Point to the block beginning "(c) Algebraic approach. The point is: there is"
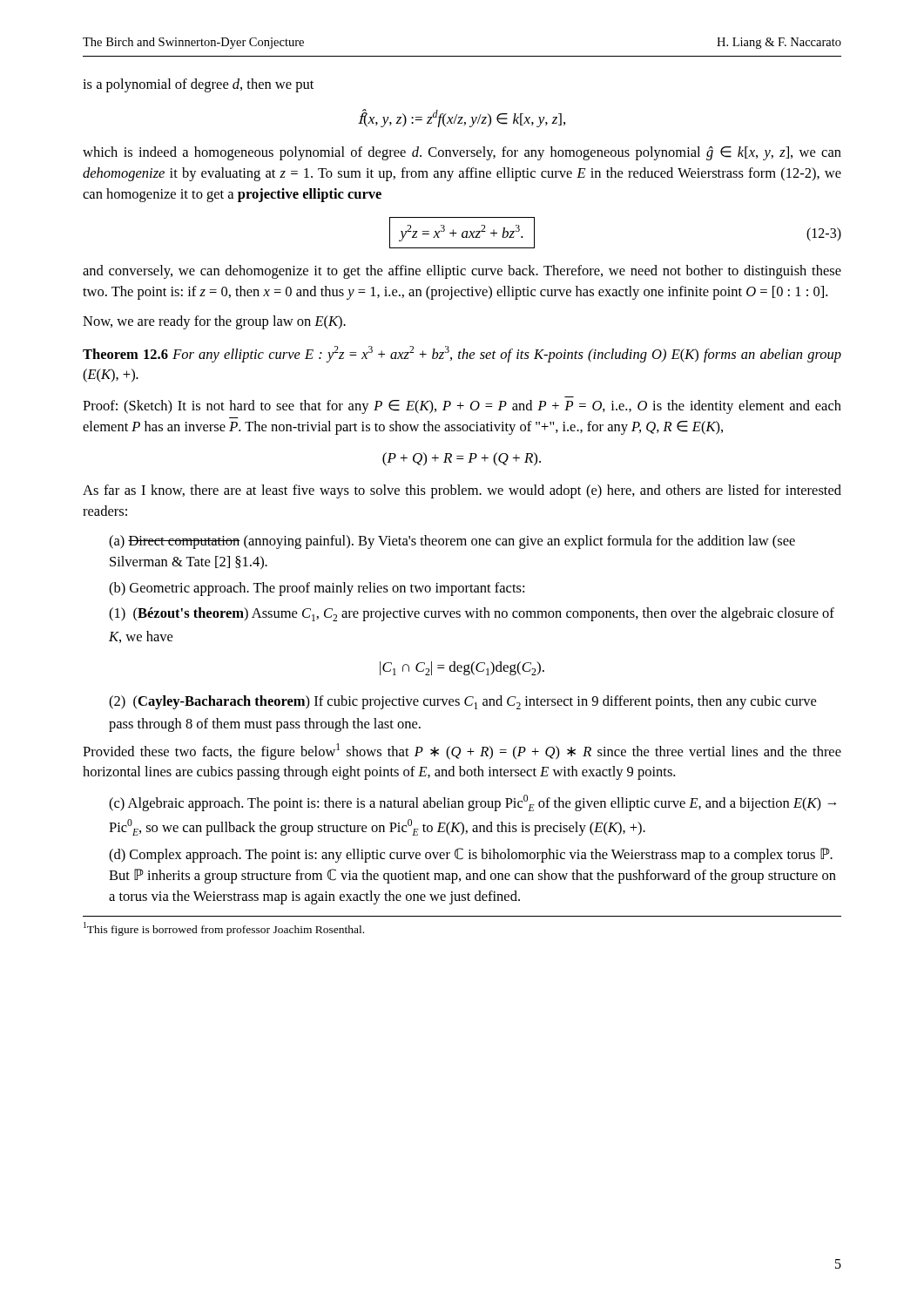 (x=474, y=815)
